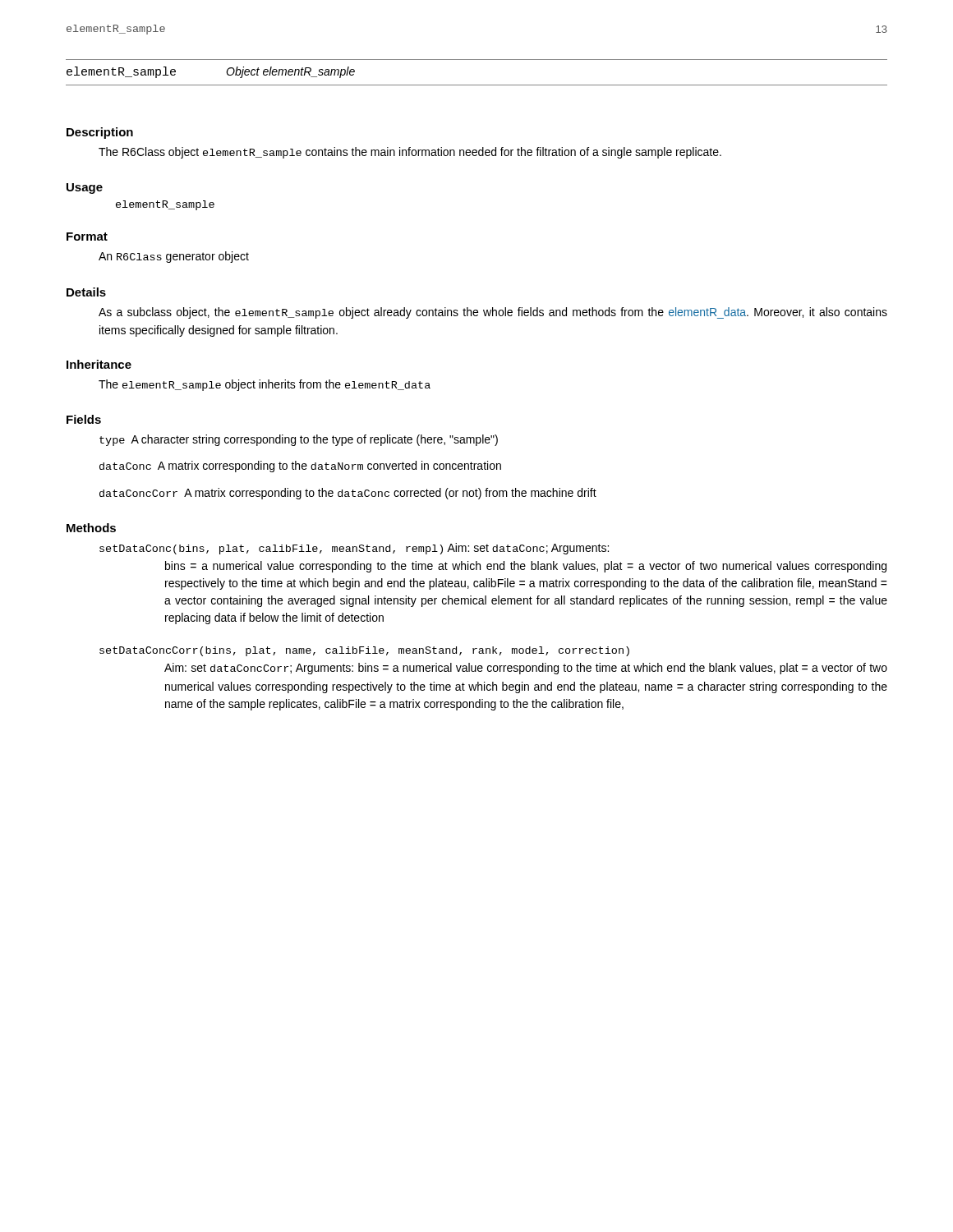
Task: Find the block on this page that starts "As a subclass object, the"
Action: (x=493, y=321)
